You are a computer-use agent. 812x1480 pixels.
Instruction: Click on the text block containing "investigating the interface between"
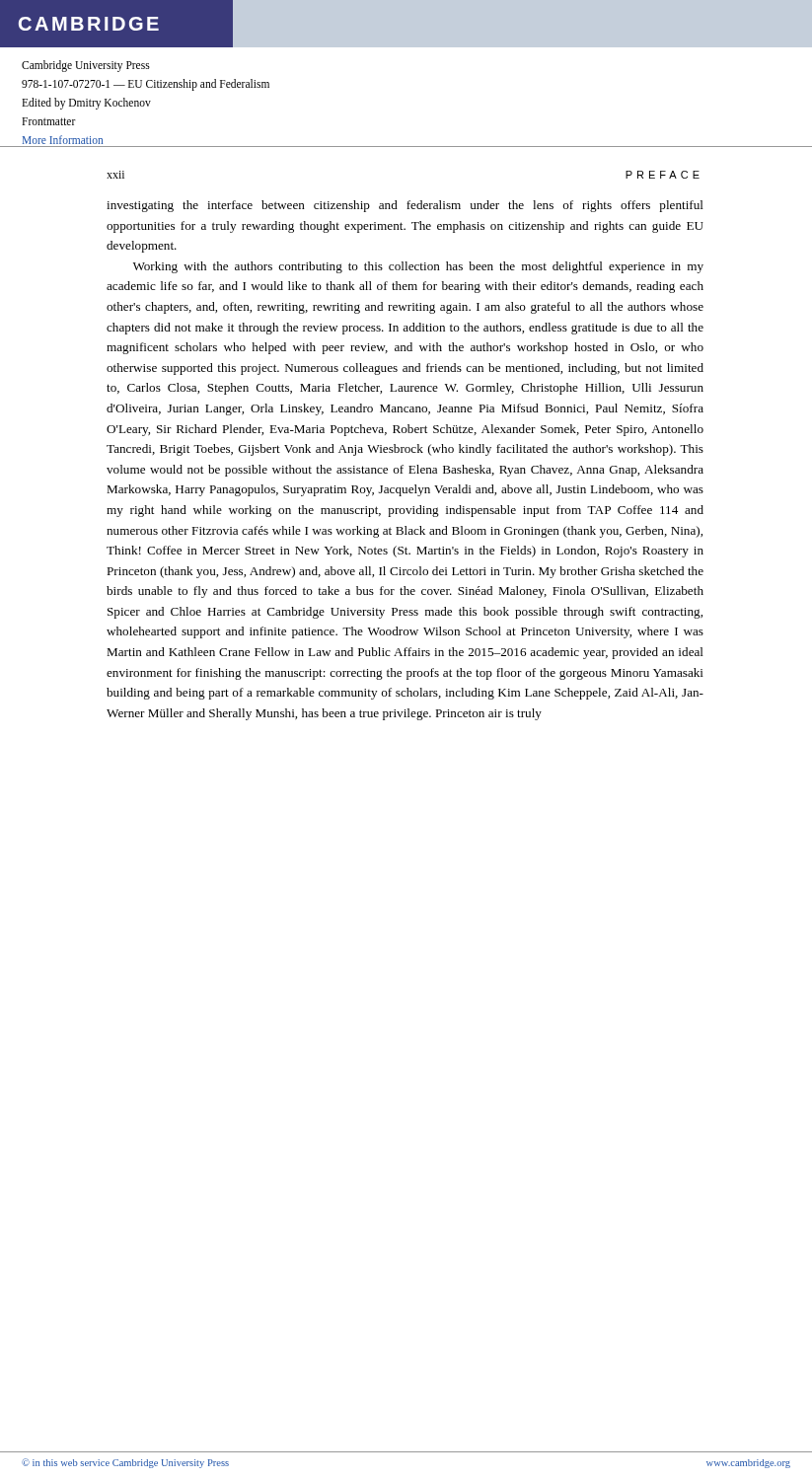click(x=405, y=460)
